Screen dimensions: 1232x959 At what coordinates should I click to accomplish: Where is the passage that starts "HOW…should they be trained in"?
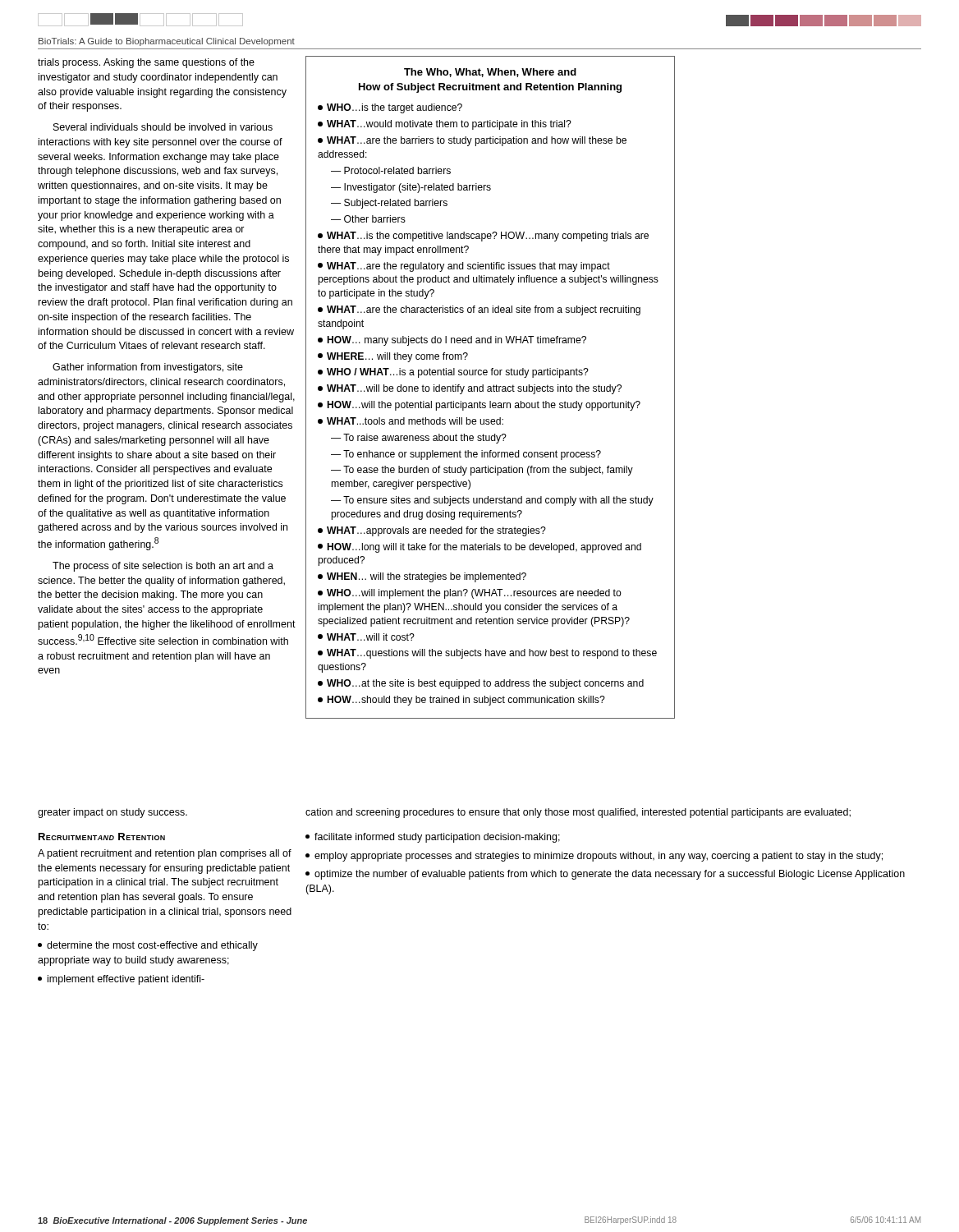(461, 700)
